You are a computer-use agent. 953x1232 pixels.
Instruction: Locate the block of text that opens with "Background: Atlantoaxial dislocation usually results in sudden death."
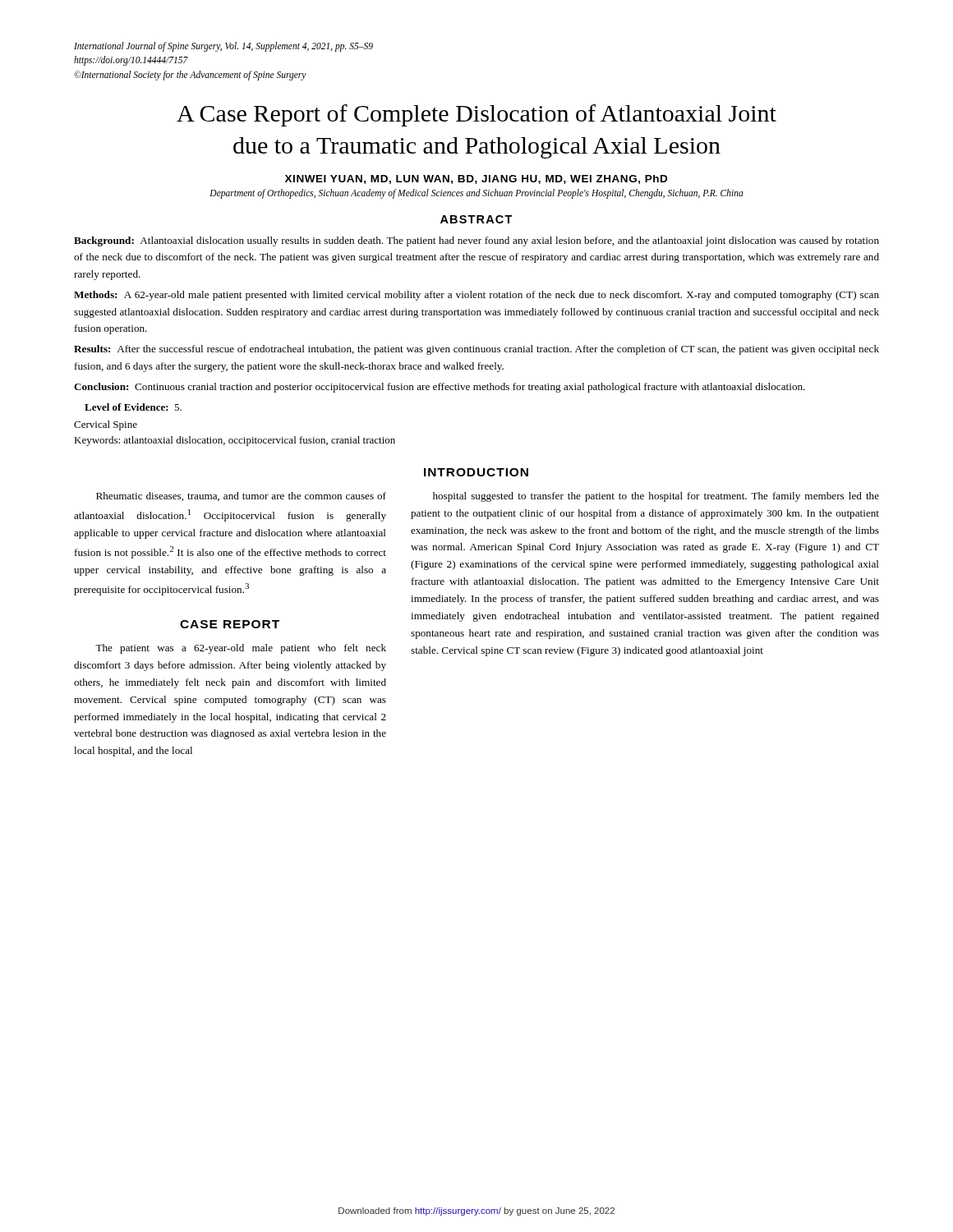(x=476, y=314)
